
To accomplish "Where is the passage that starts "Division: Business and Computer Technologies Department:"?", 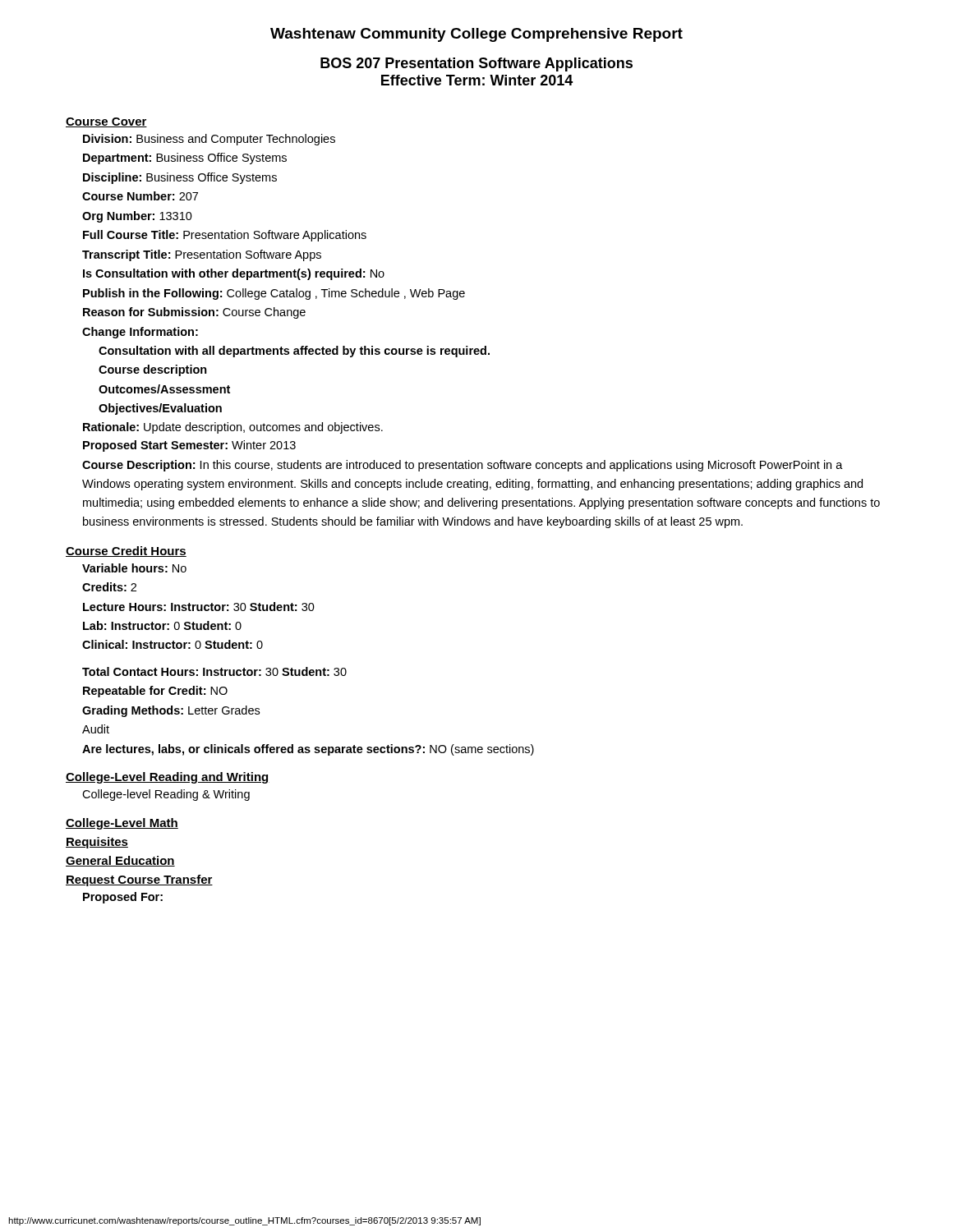I will point(209,140).
